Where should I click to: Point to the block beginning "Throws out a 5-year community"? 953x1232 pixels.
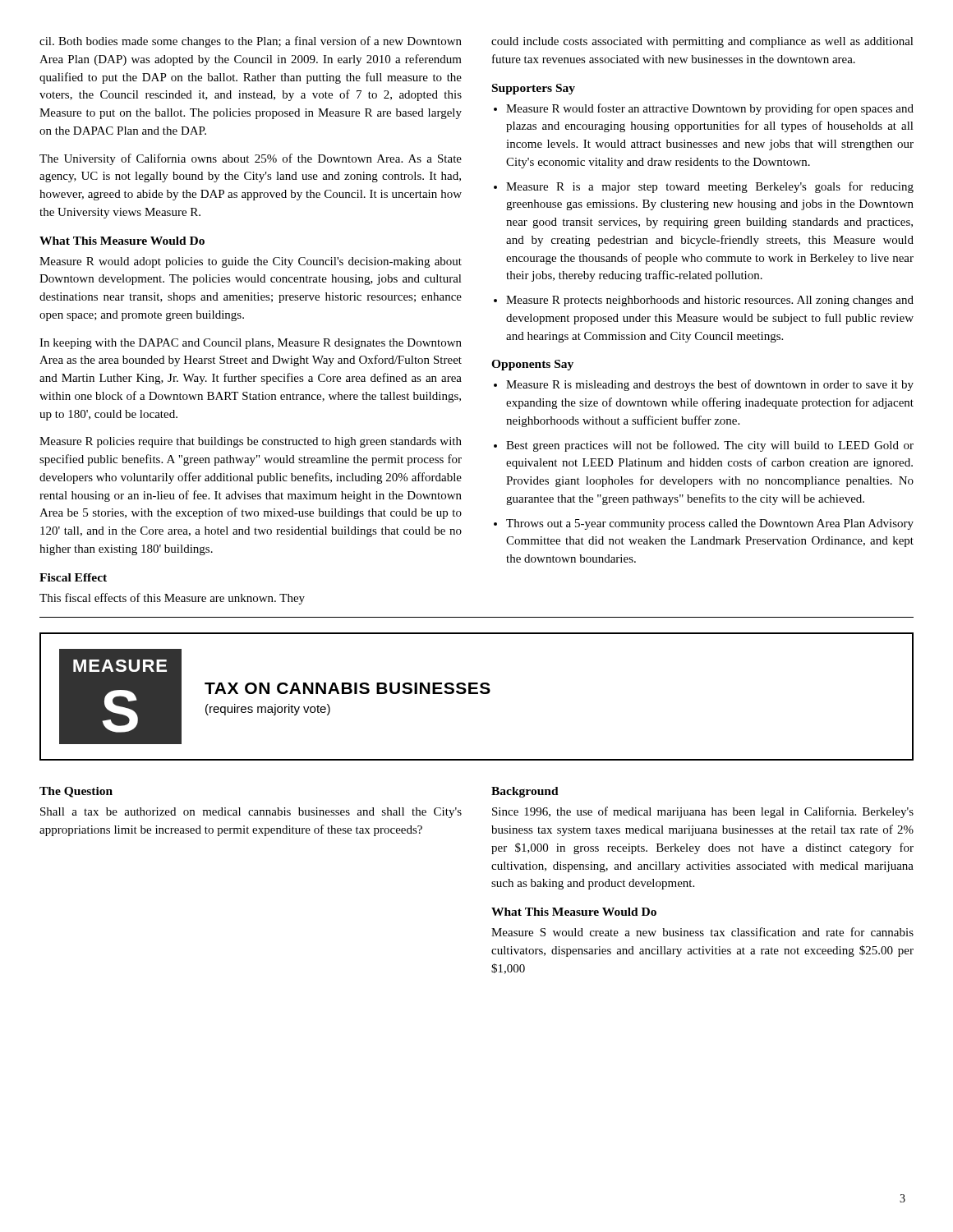pyautogui.click(x=710, y=541)
